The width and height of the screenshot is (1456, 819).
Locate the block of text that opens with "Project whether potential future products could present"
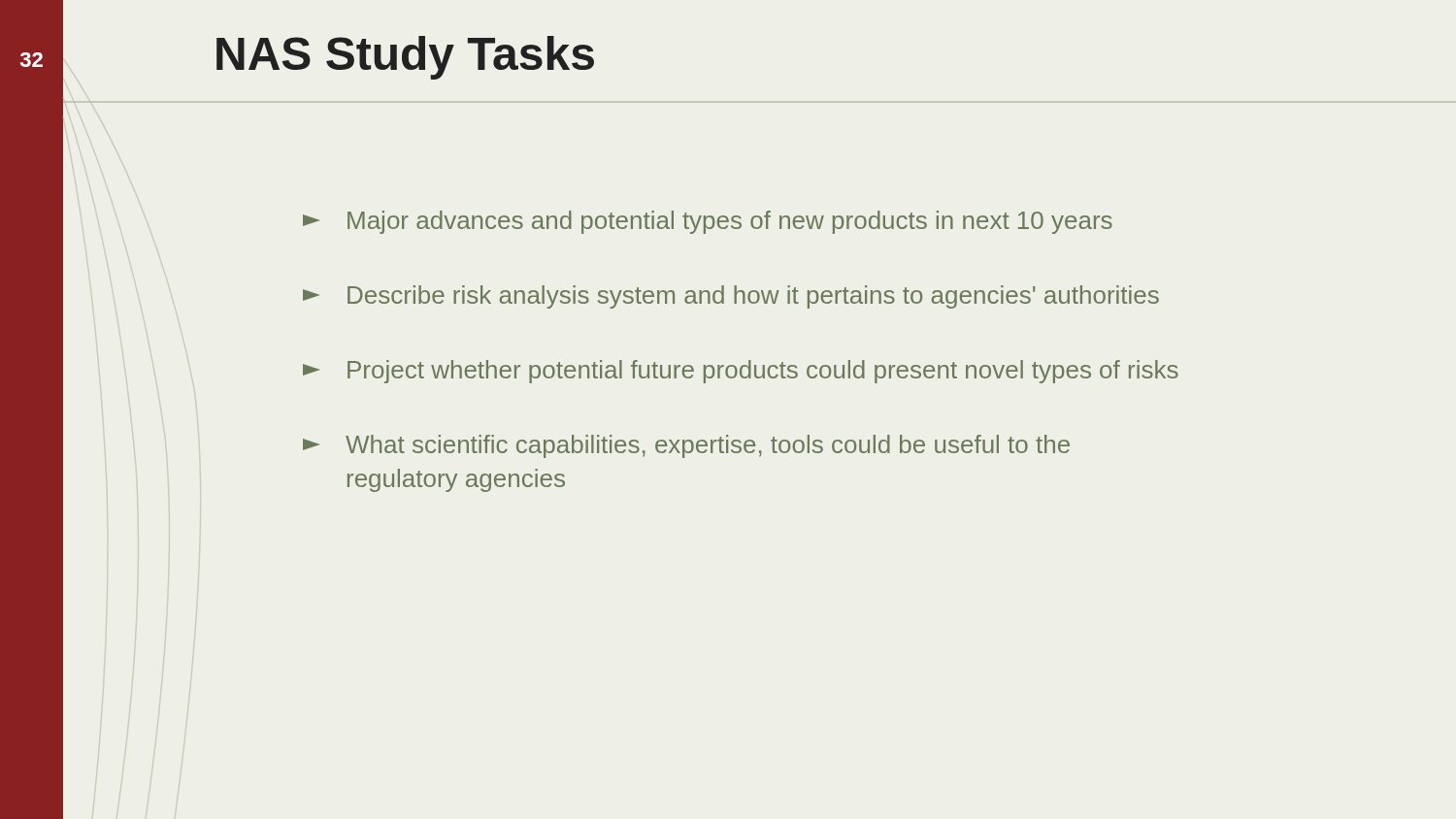pyautogui.click(x=835, y=370)
